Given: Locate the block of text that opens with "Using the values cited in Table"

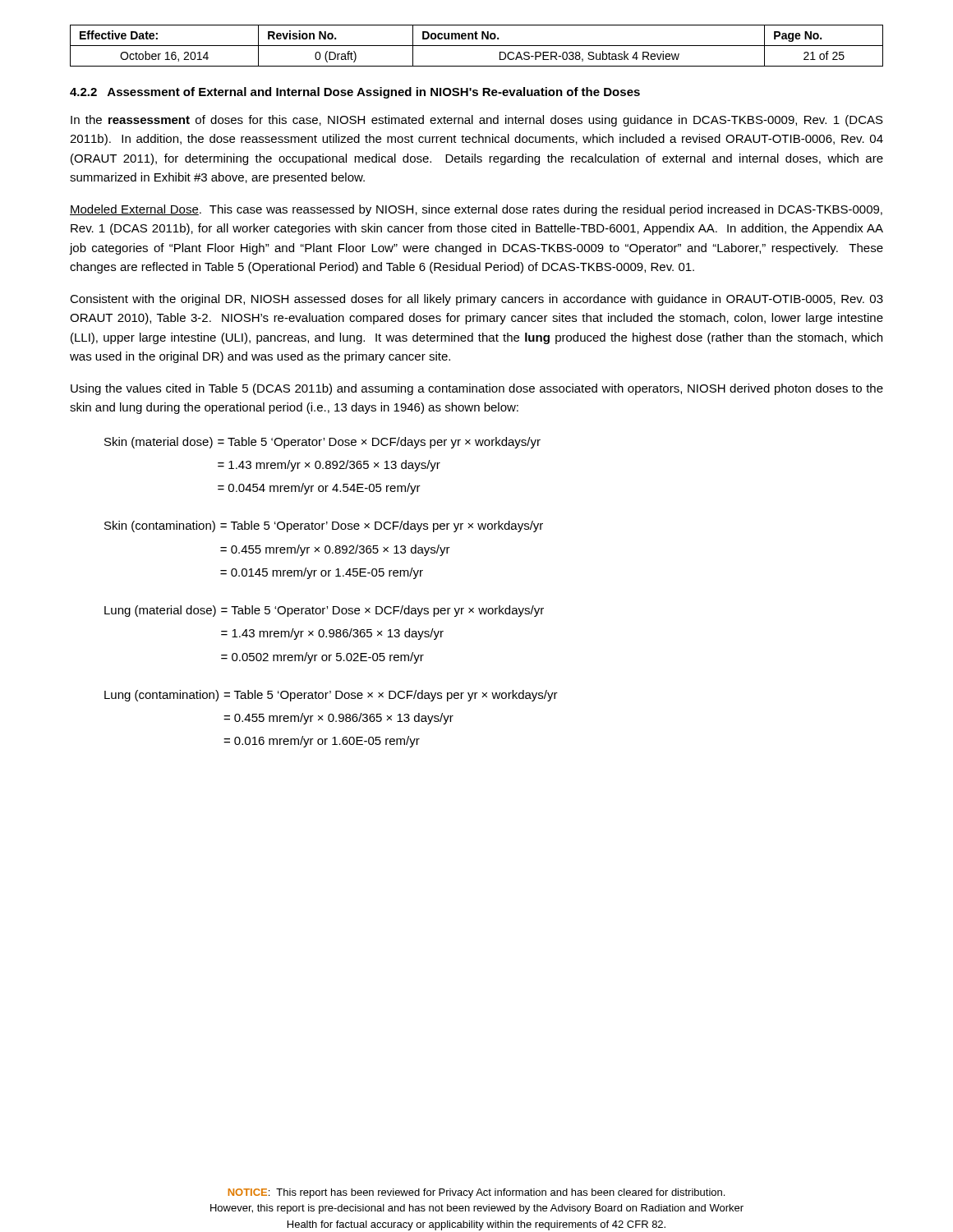Looking at the screenshot, I should (x=476, y=398).
